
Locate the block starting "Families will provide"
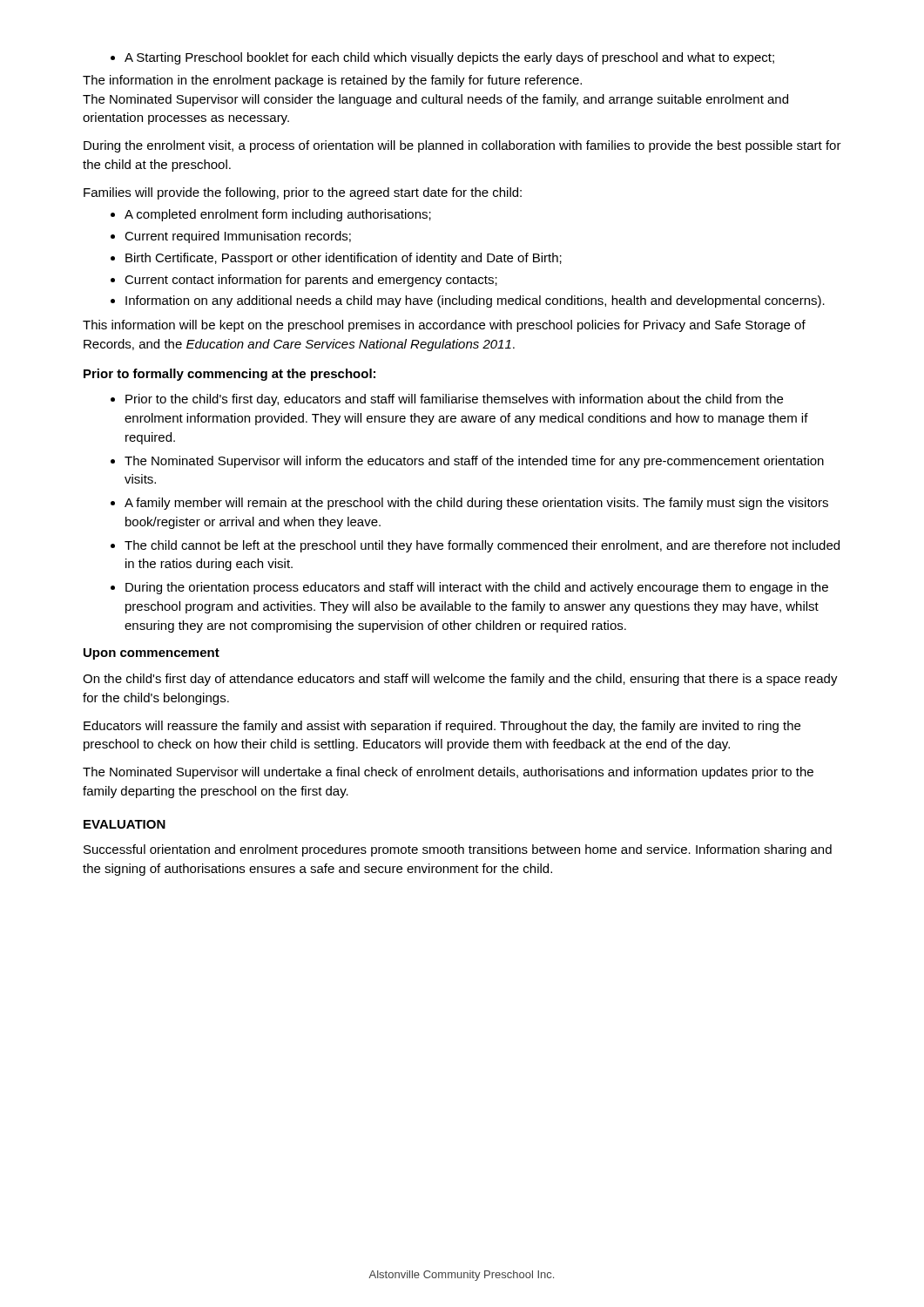point(303,192)
